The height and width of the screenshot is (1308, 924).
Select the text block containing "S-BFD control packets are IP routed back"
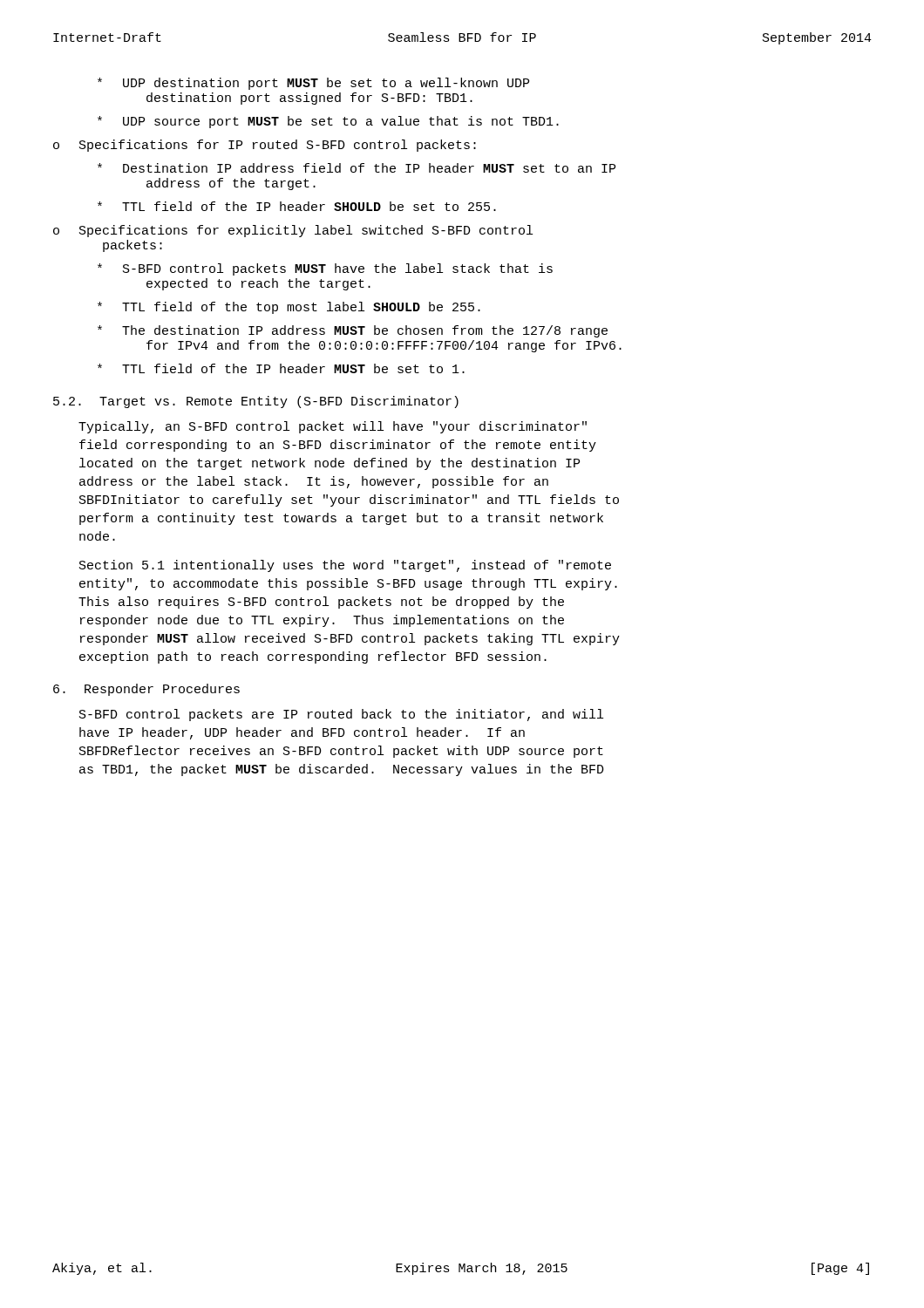click(341, 743)
